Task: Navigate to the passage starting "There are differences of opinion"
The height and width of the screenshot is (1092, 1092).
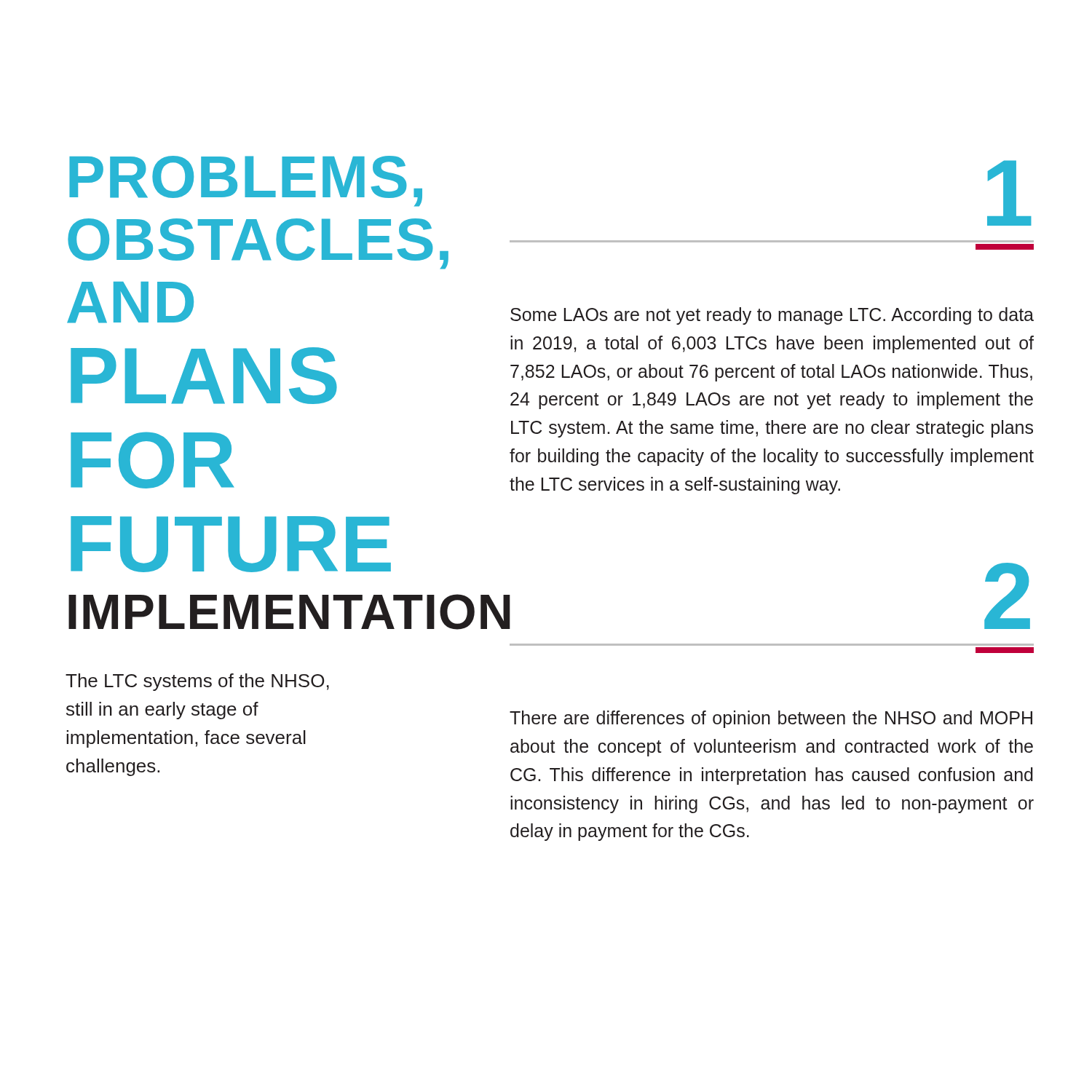Action: coord(772,774)
